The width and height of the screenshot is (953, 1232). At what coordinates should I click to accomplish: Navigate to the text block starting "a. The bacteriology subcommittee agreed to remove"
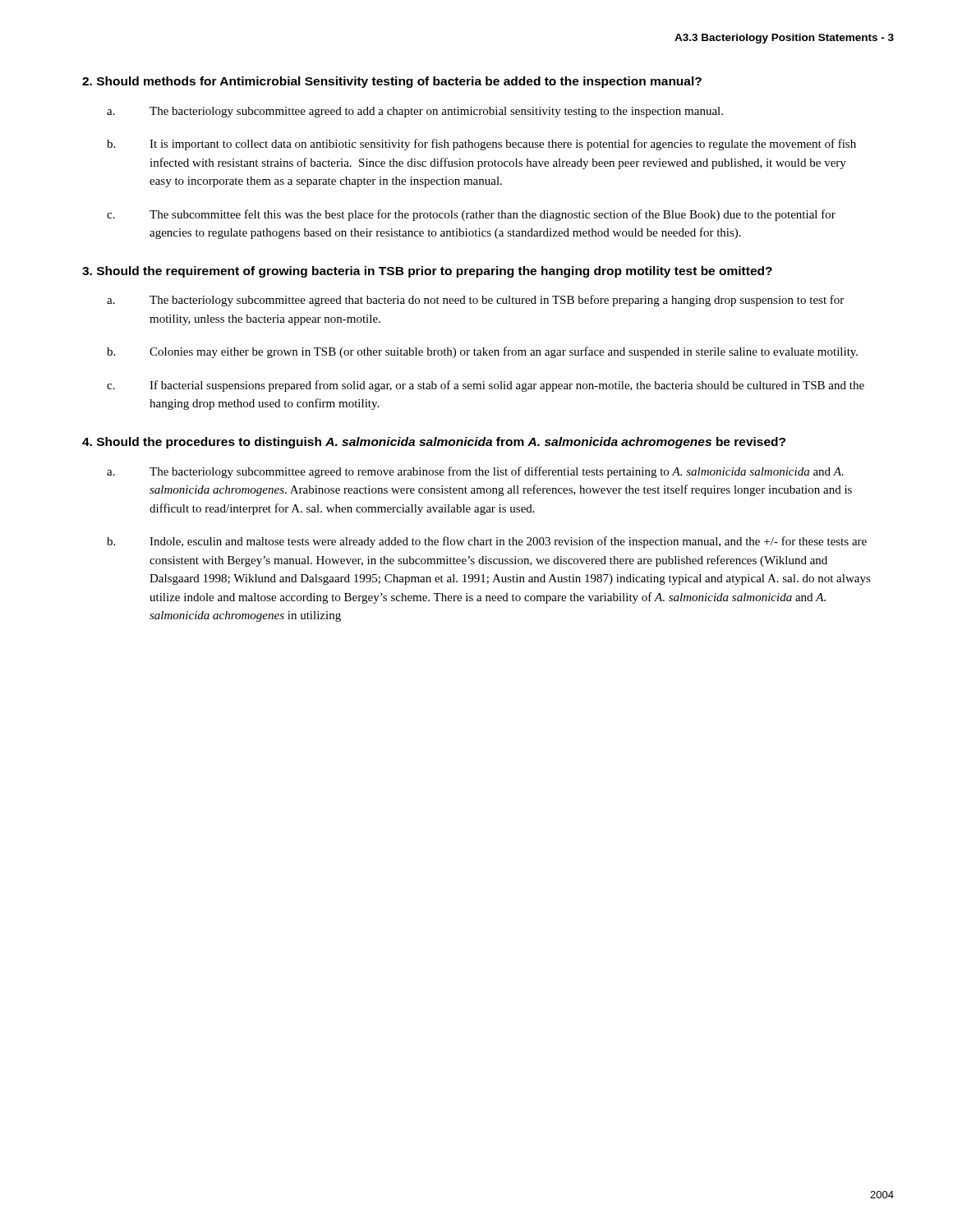point(476,490)
